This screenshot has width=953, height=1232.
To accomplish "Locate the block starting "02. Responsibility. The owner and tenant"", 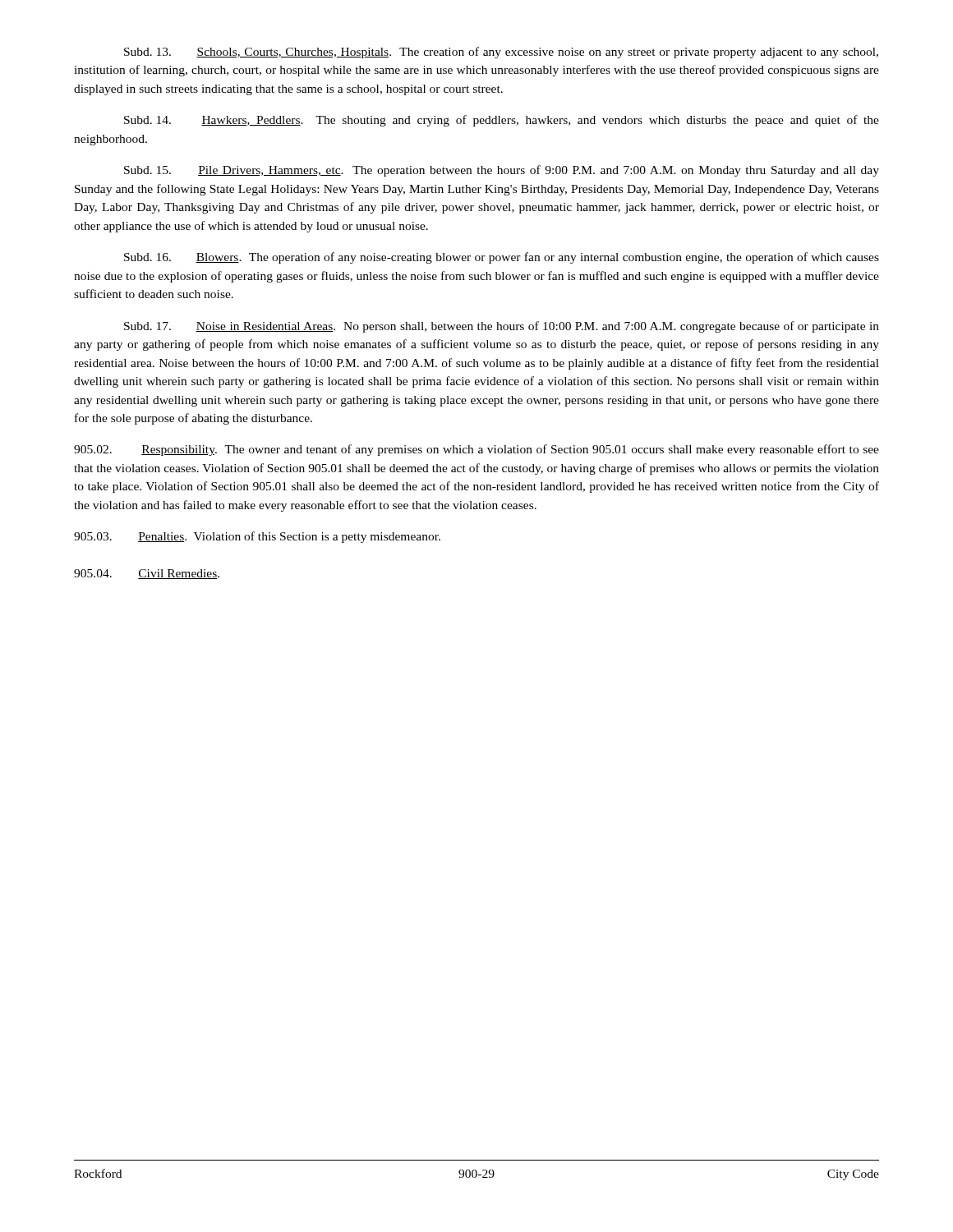I will tap(476, 477).
